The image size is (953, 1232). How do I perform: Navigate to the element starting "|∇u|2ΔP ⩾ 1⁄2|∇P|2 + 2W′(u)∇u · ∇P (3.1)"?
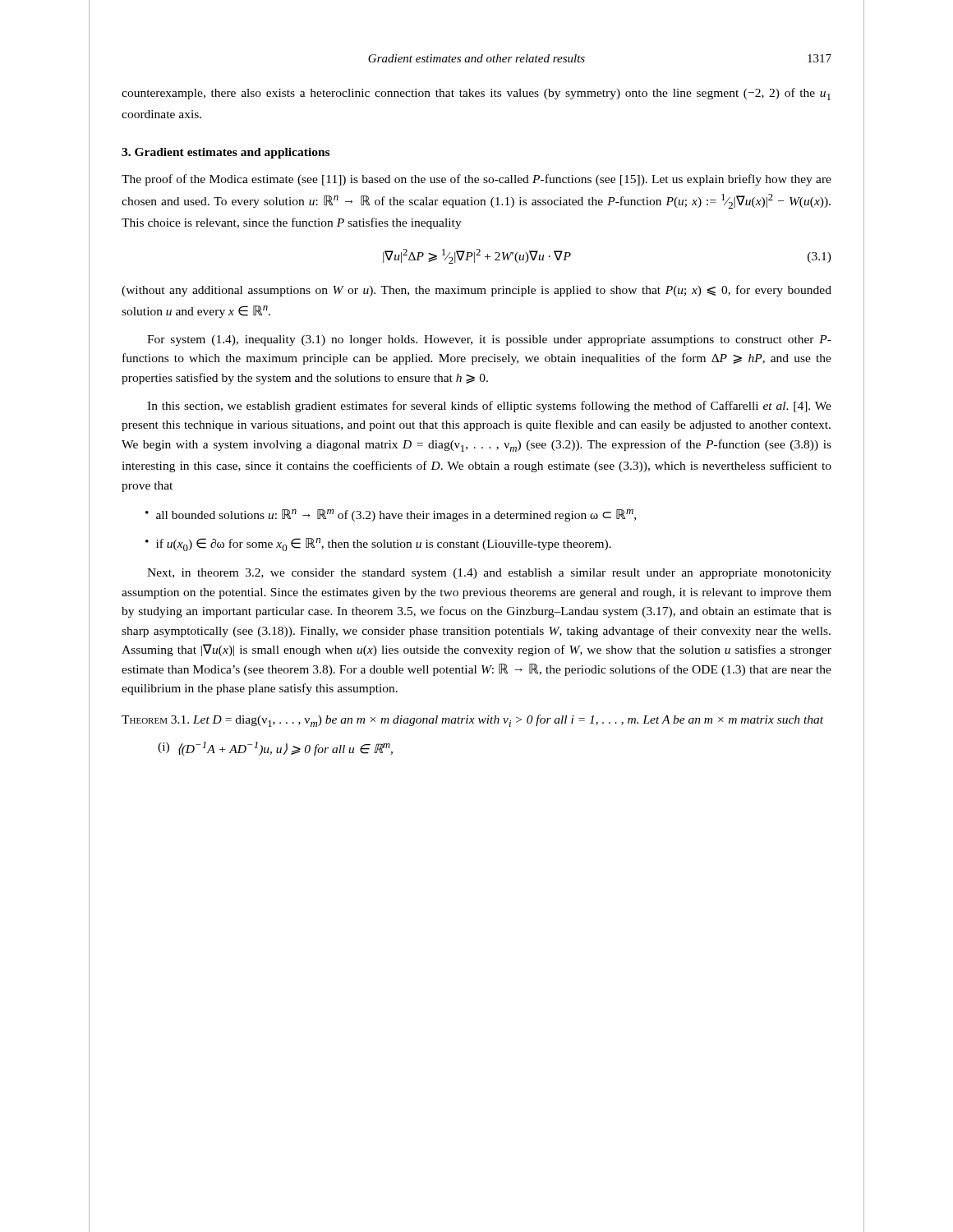pyautogui.click(x=478, y=255)
